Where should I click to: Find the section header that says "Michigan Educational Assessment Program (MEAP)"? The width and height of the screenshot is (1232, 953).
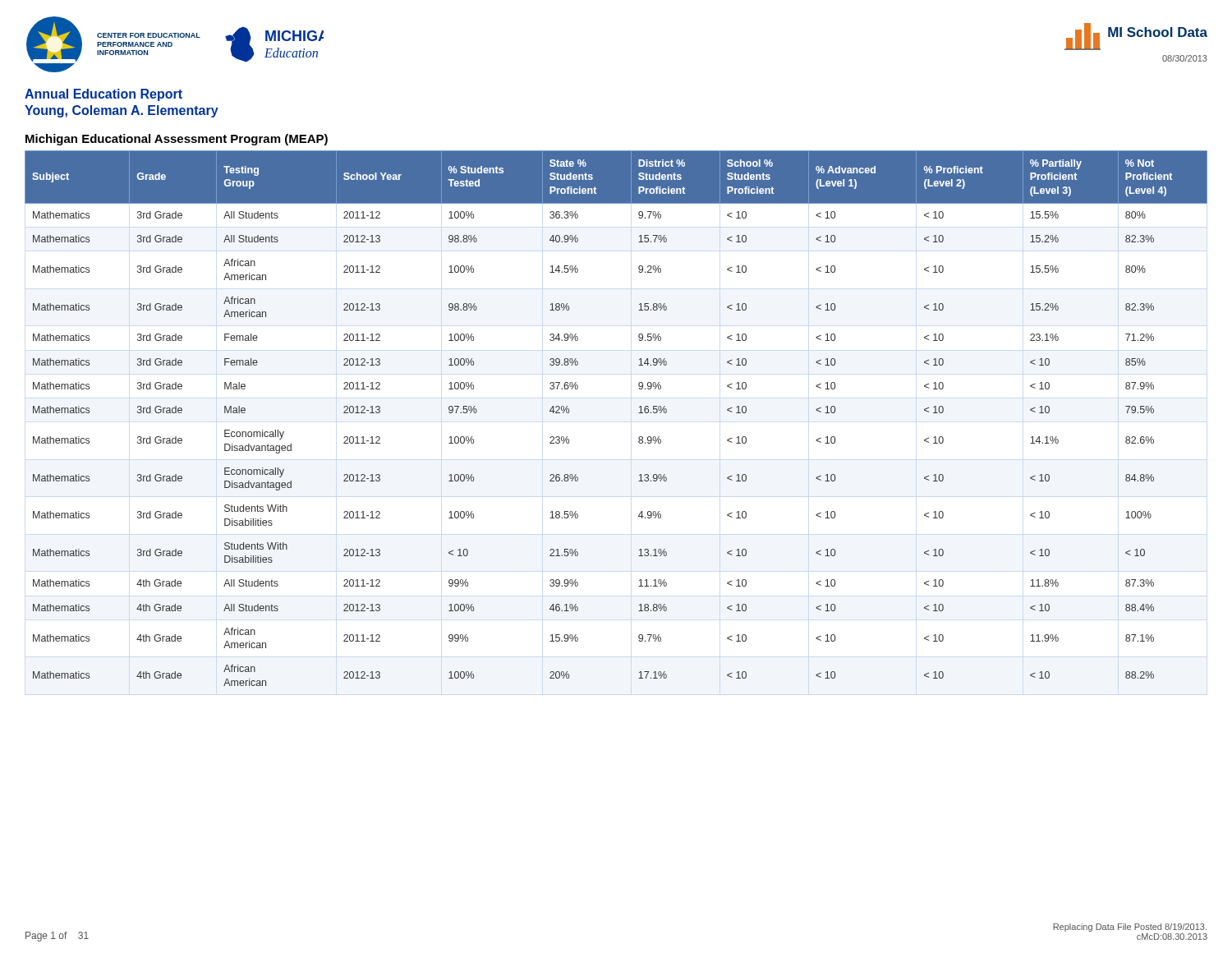coord(176,138)
